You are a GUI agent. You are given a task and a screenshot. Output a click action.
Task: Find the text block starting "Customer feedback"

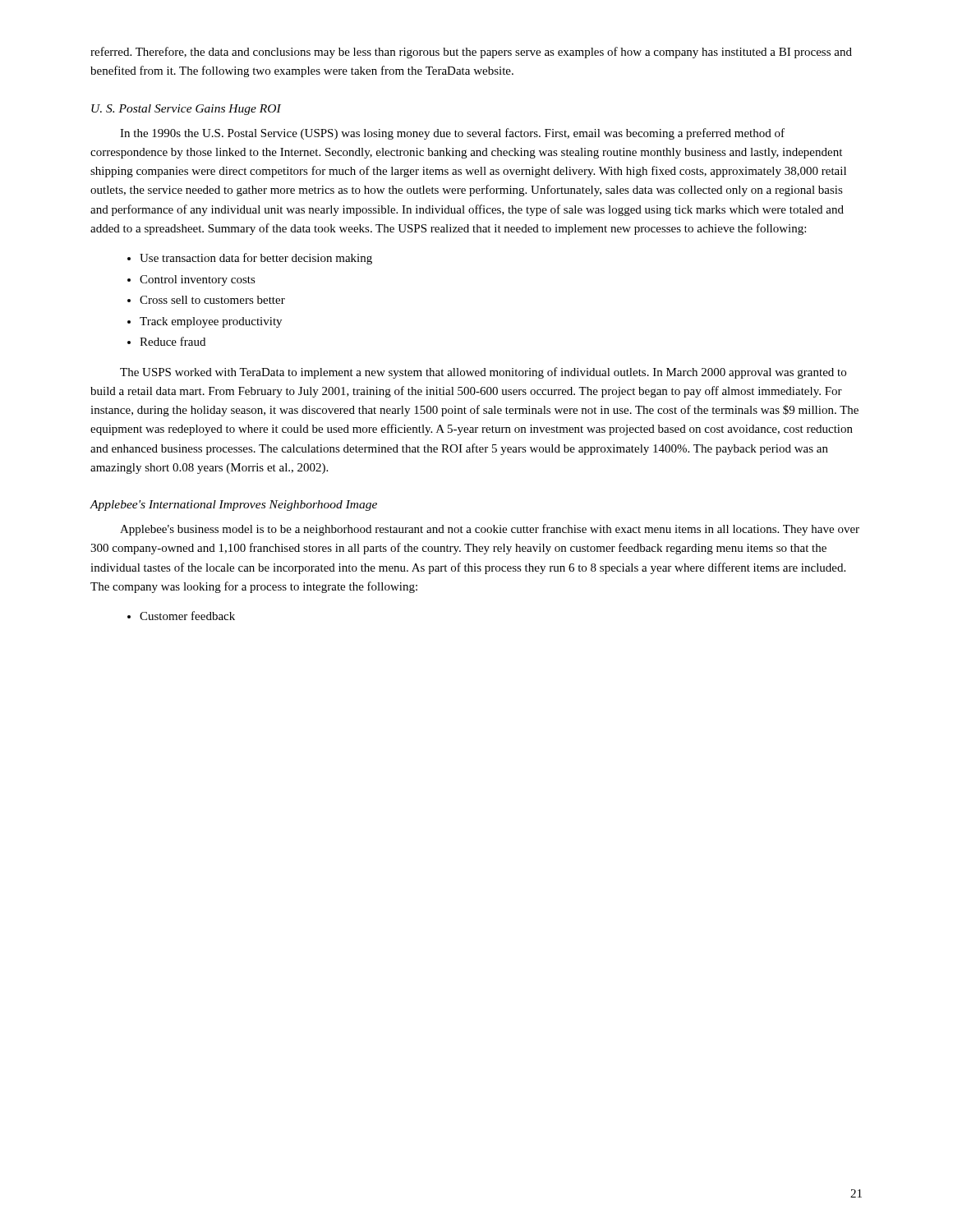pos(187,616)
